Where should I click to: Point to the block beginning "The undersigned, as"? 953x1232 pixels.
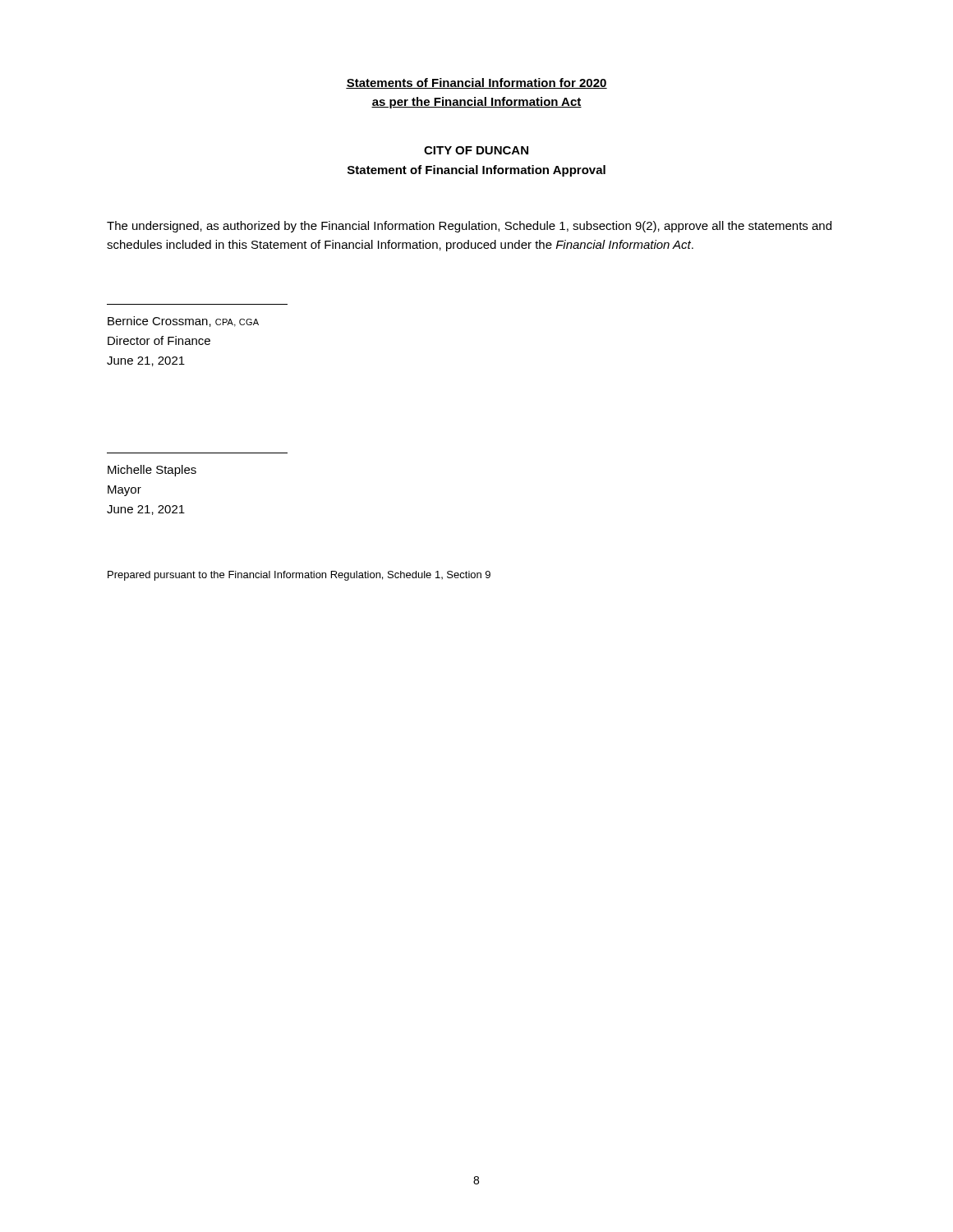470,235
